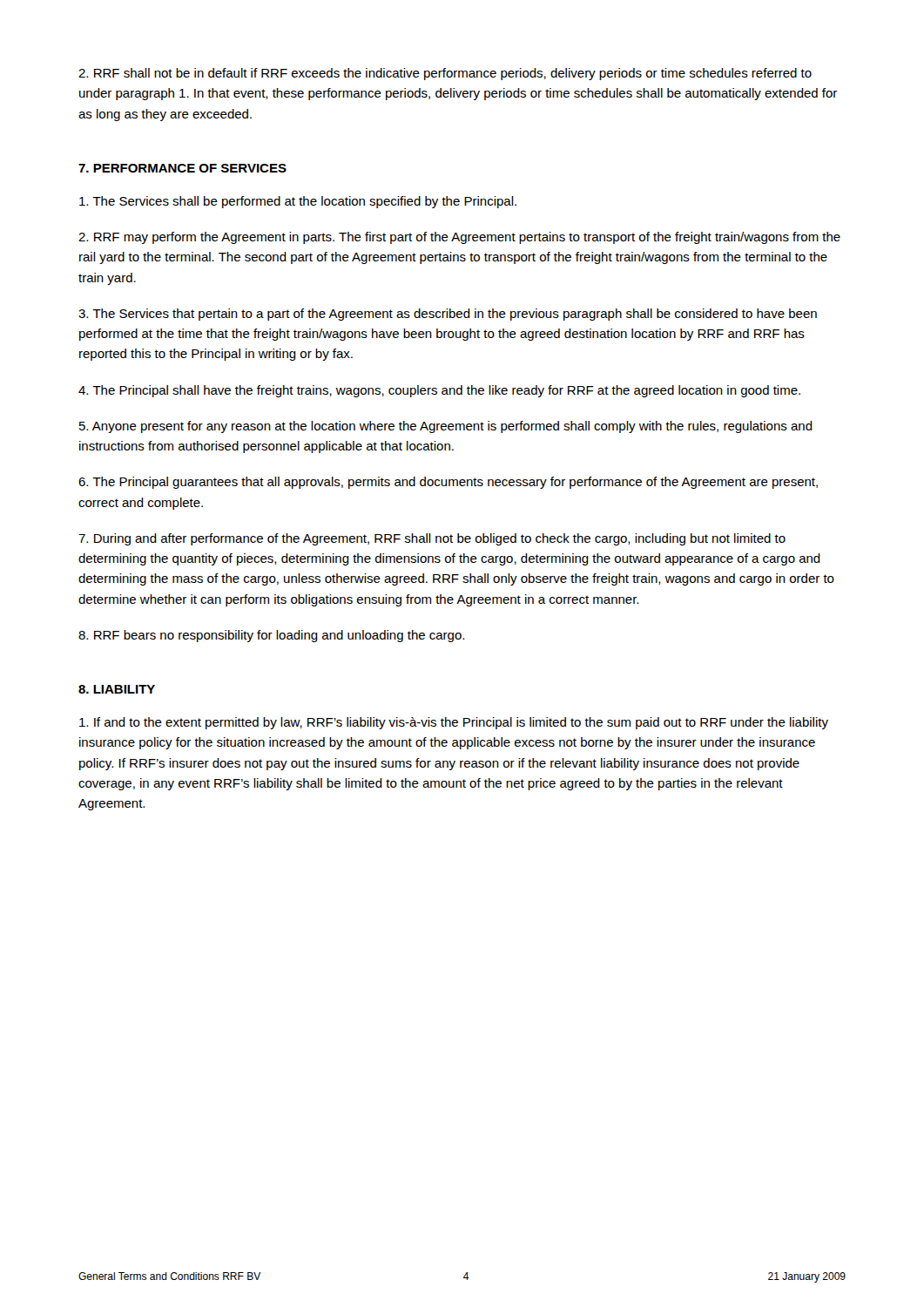Locate the text block starting "The Principal shall"
This screenshot has width=924, height=1307.
[x=440, y=389]
